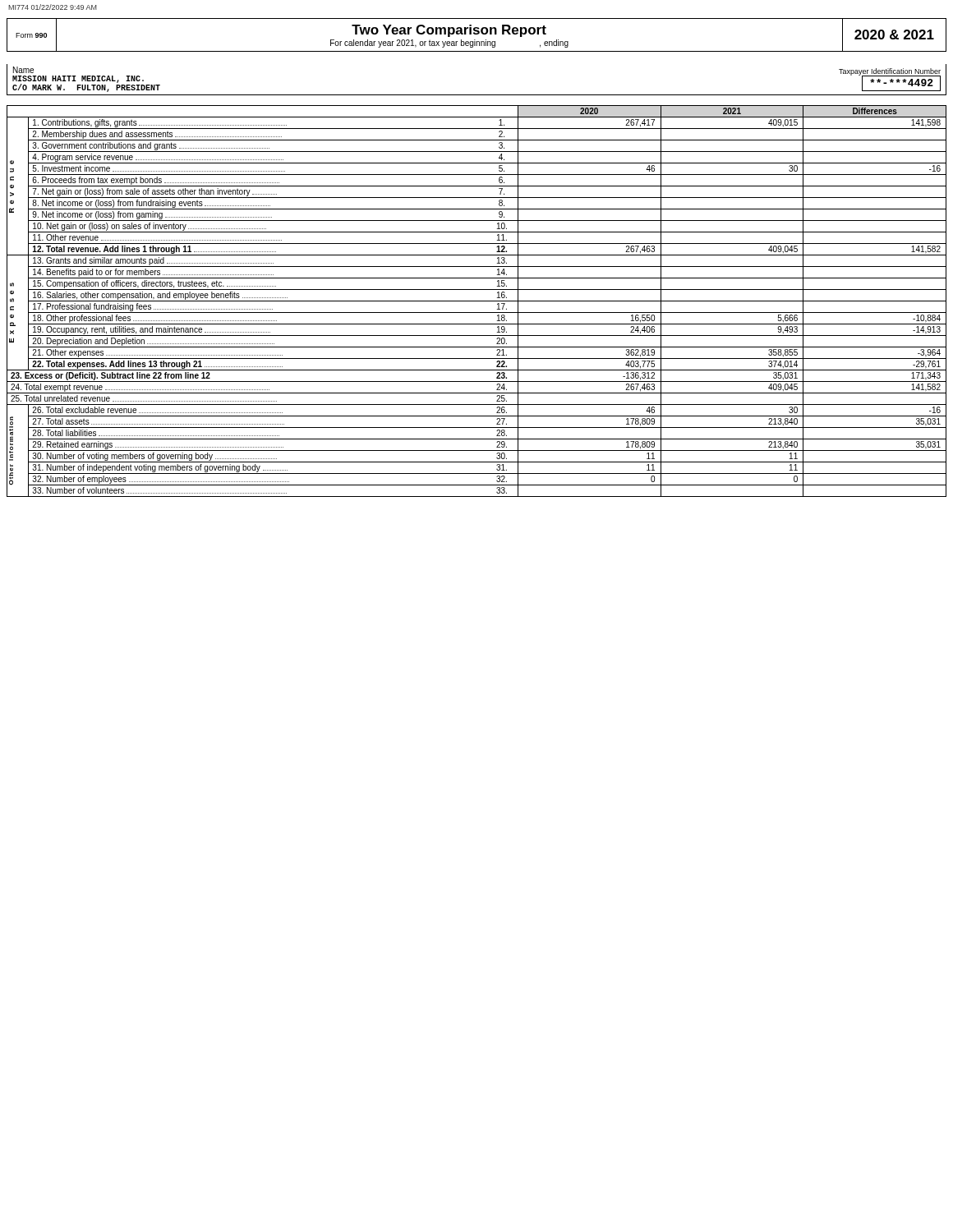
Task: Locate the text "2020 & 2021"
Action: (x=894, y=34)
